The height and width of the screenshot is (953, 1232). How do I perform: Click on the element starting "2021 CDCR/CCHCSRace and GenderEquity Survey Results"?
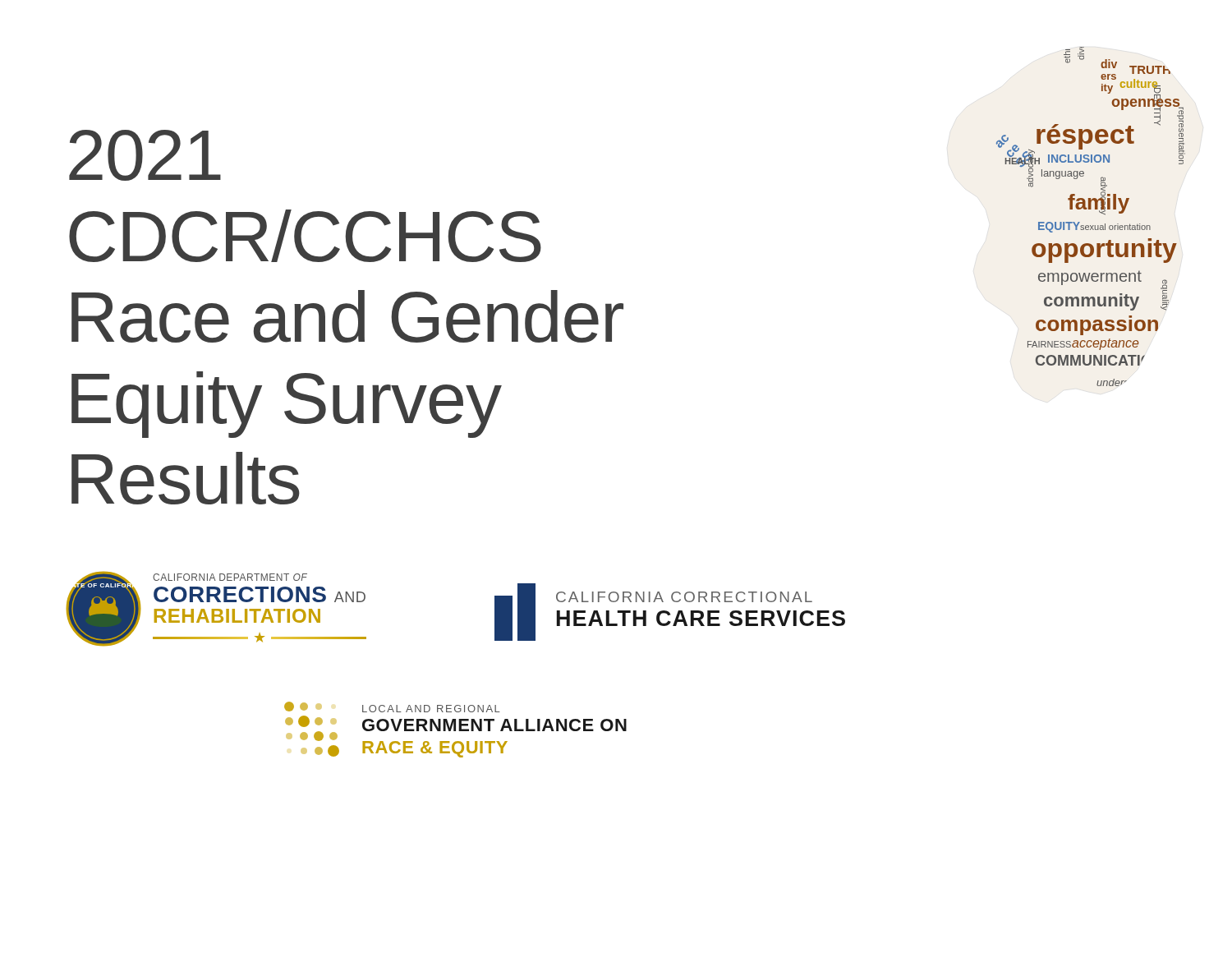point(386,317)
